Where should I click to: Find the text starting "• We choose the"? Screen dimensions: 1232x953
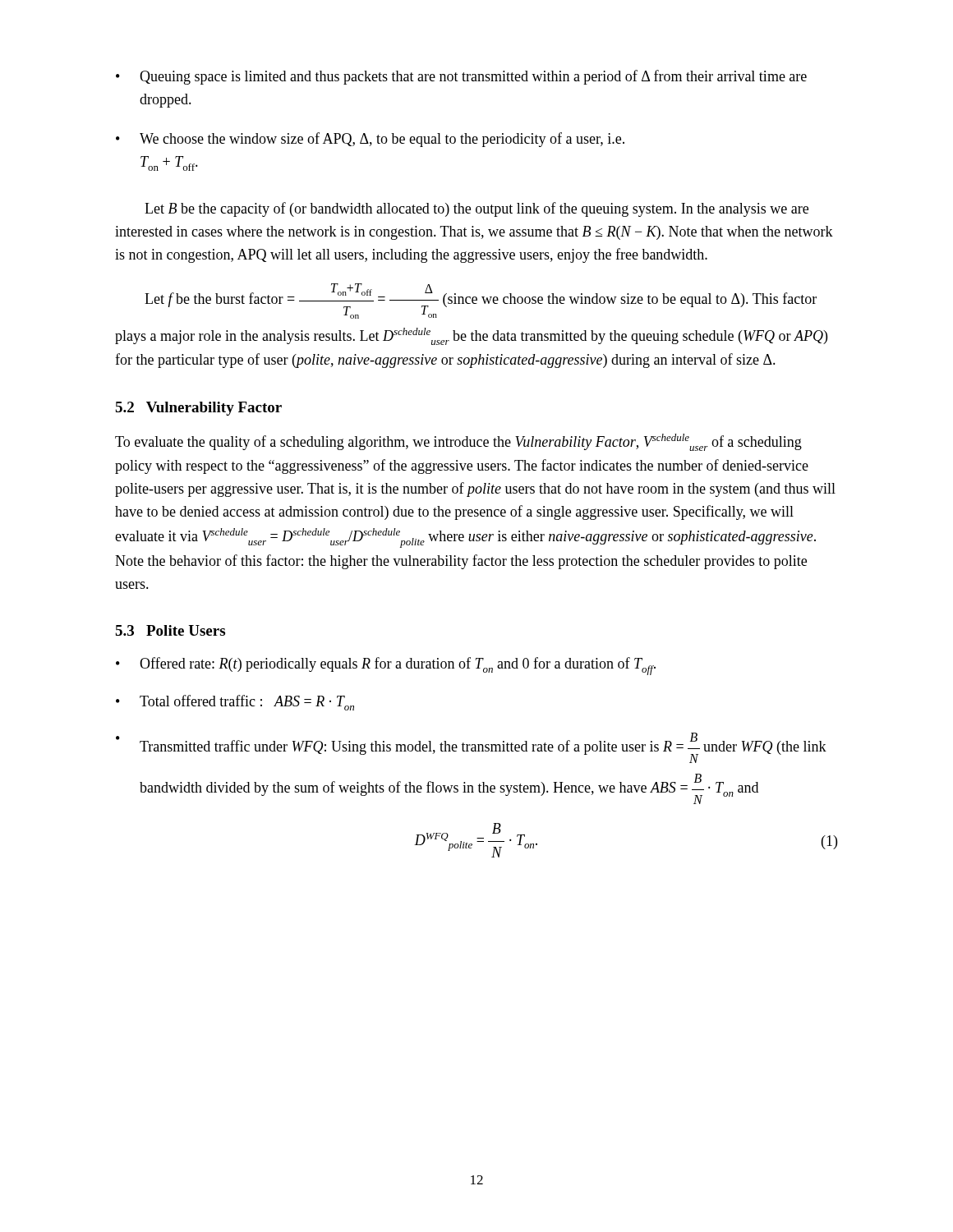476,152
